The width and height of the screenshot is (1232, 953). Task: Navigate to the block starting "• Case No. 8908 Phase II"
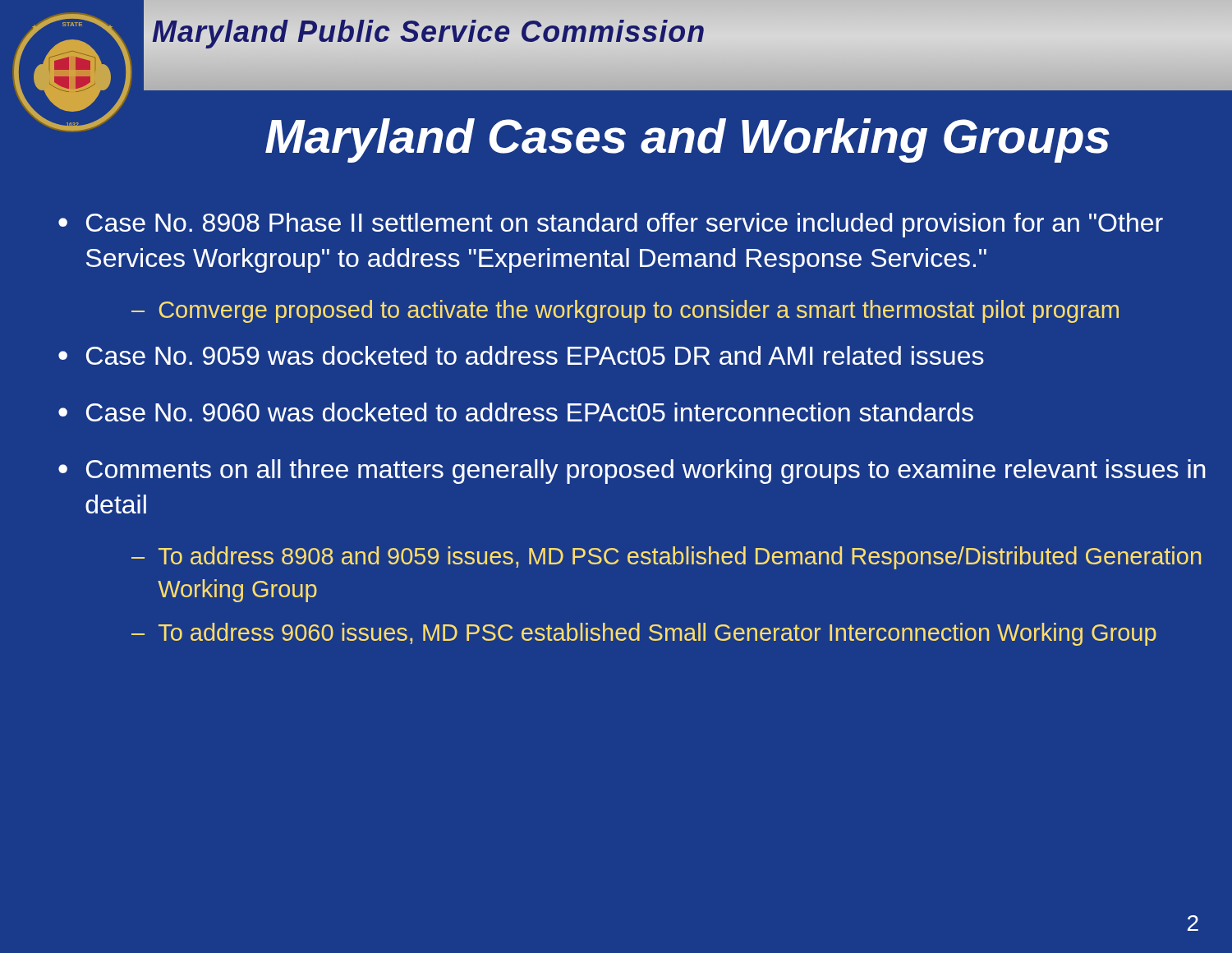click(645, 241)
